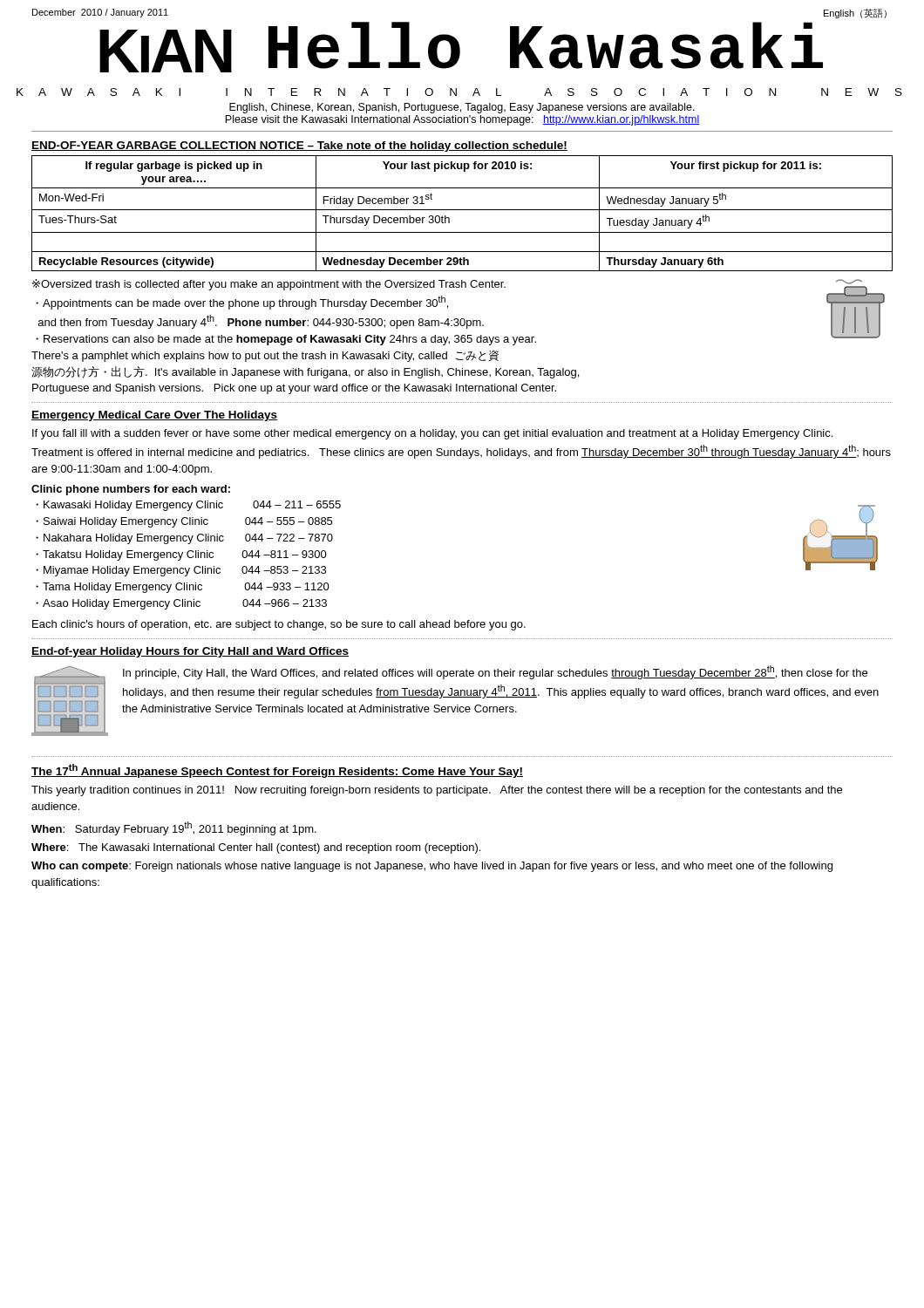Find the section header on this page that starts "End-of-year Holiday Hours for City Hall and Ward"

190,651
